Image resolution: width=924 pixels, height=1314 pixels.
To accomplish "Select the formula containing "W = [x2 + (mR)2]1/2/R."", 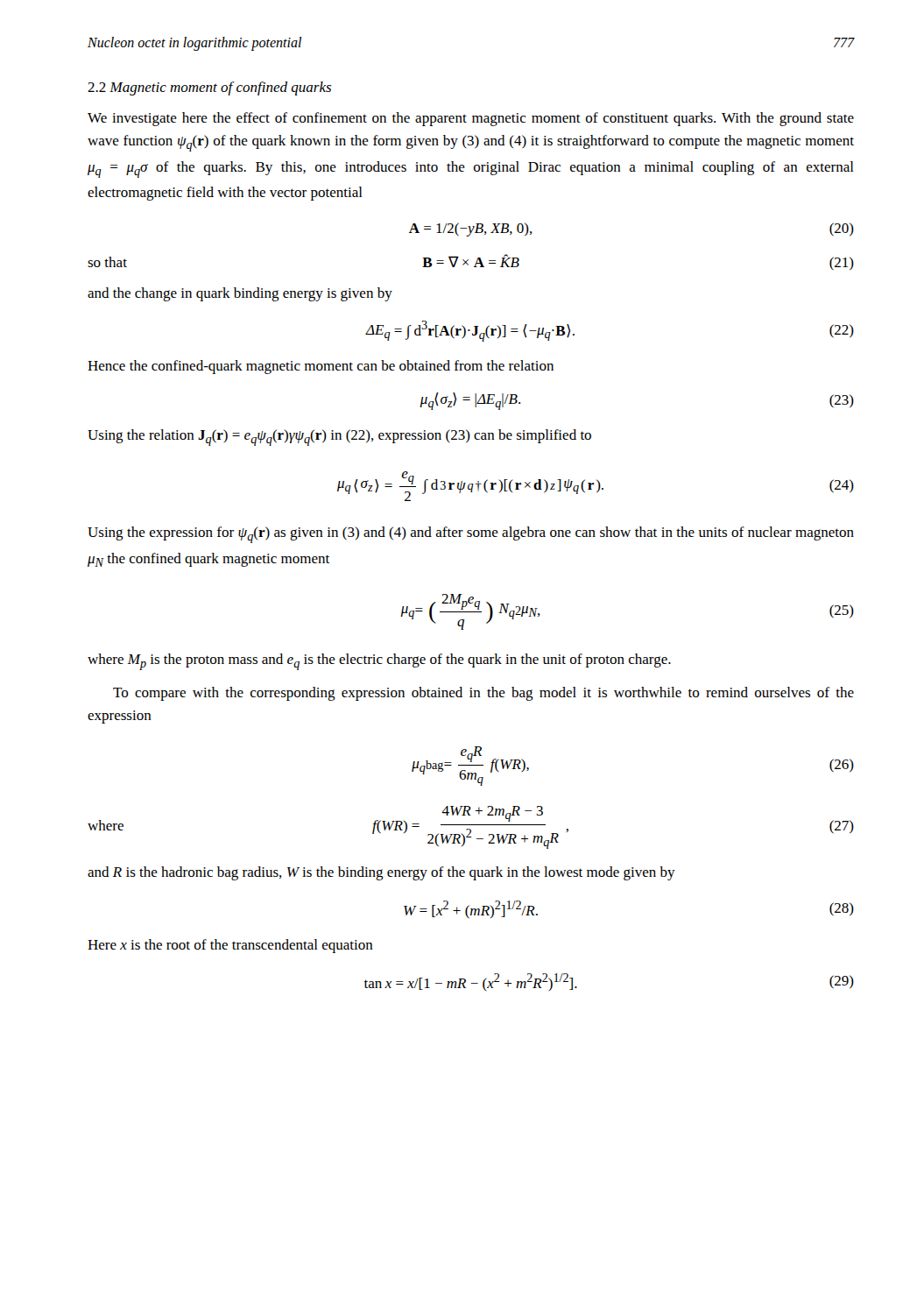I will pos(471,909).
